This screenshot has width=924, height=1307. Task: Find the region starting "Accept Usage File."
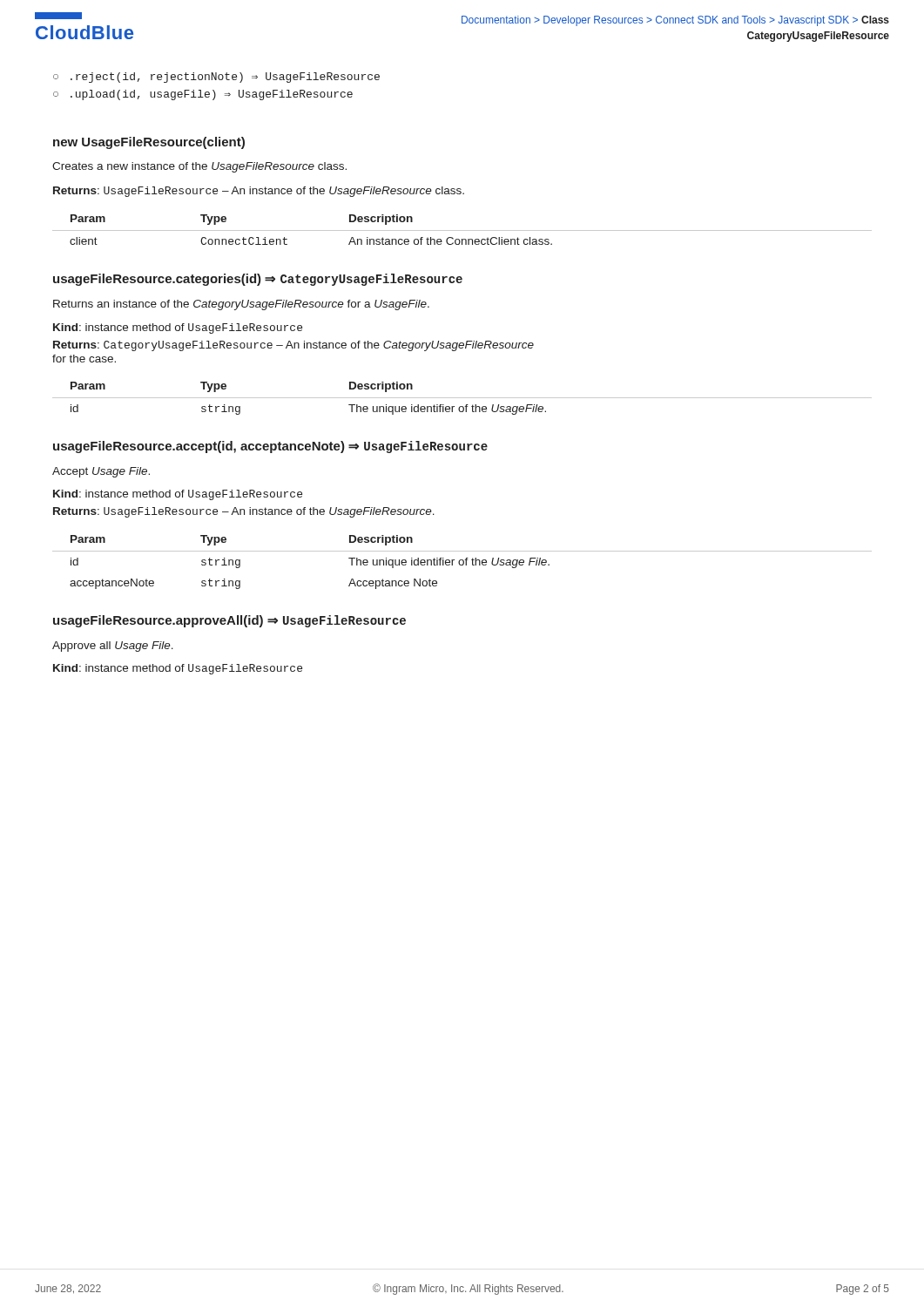[x=102, y=471]
